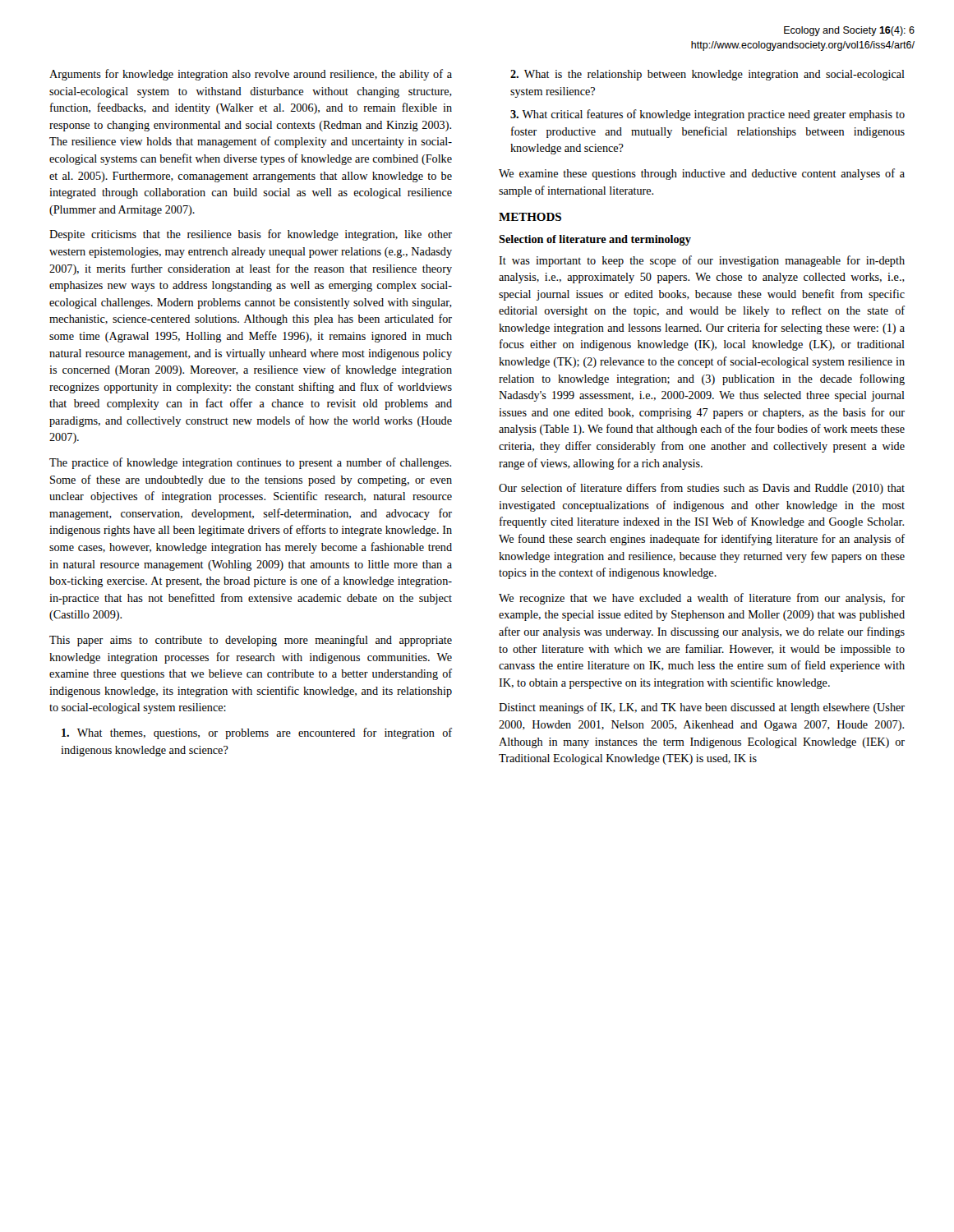Navigate to the element starting "2. What is the"

707,82
